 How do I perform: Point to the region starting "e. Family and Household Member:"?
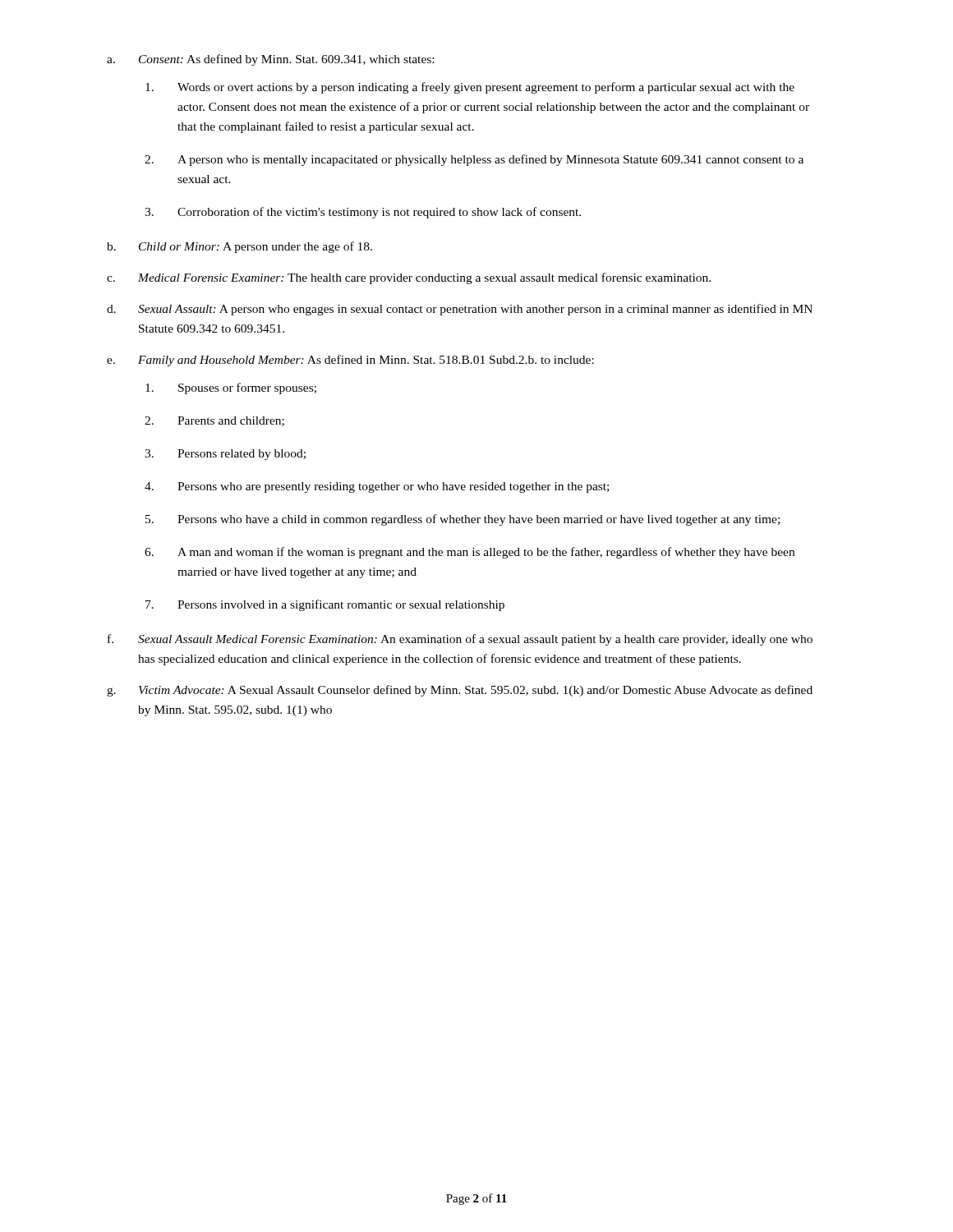coord(460,360)
